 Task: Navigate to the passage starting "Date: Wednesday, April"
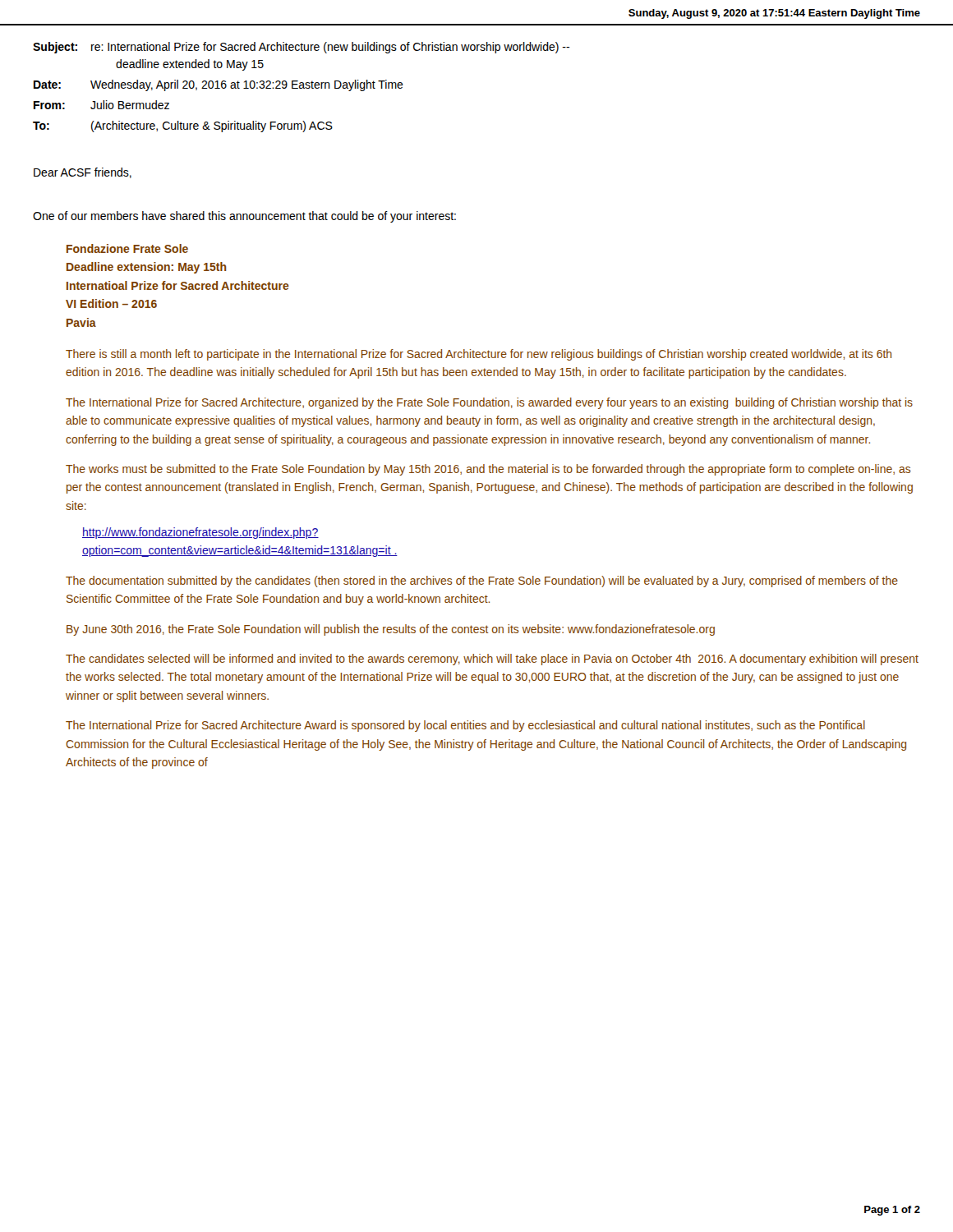click(218, 85)
